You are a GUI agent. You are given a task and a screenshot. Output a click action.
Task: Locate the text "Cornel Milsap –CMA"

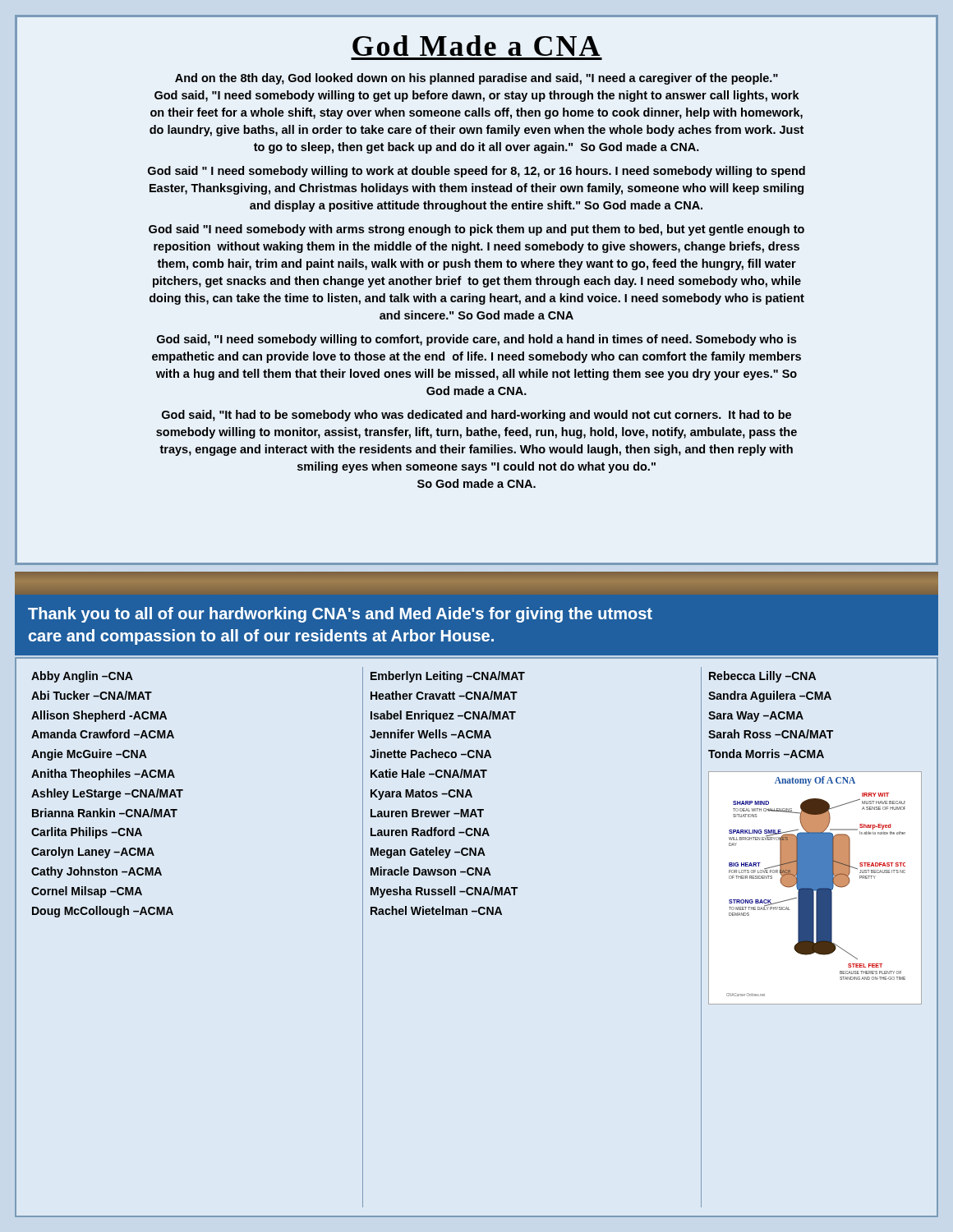[x=87, y=891]
